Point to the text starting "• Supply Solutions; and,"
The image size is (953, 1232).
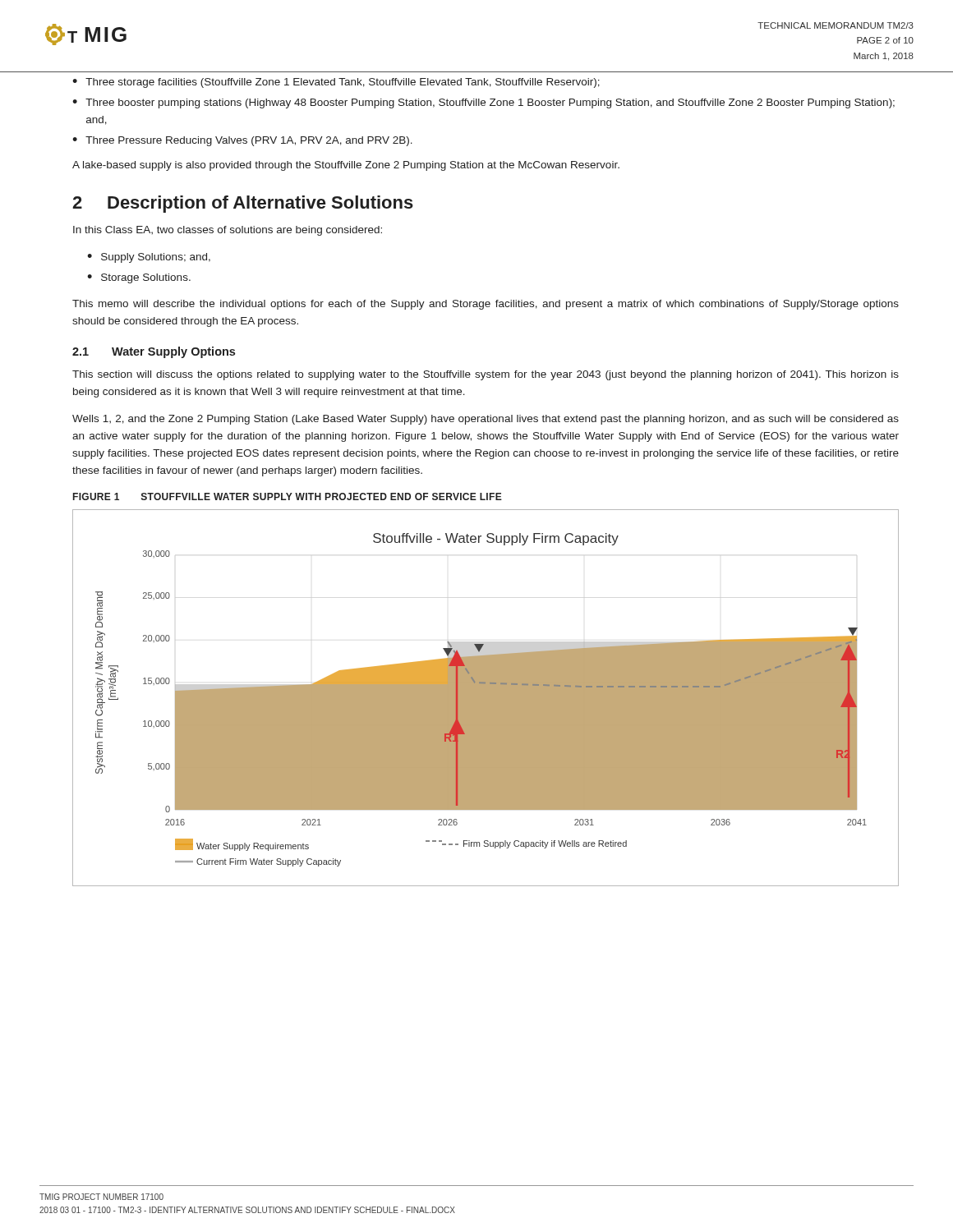click(149, 257)
